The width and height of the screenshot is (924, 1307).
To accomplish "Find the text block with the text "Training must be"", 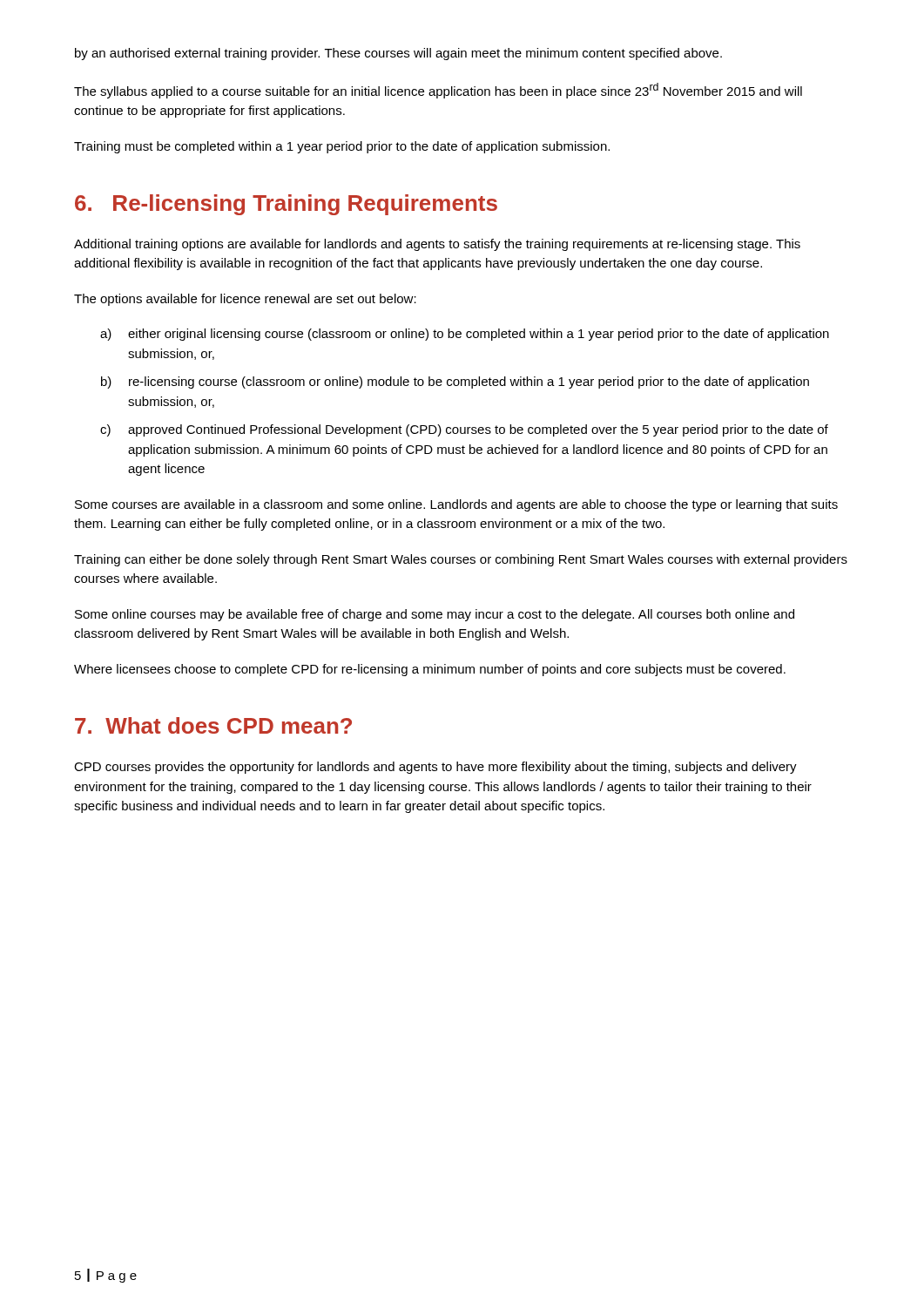I will pos(342,146).
